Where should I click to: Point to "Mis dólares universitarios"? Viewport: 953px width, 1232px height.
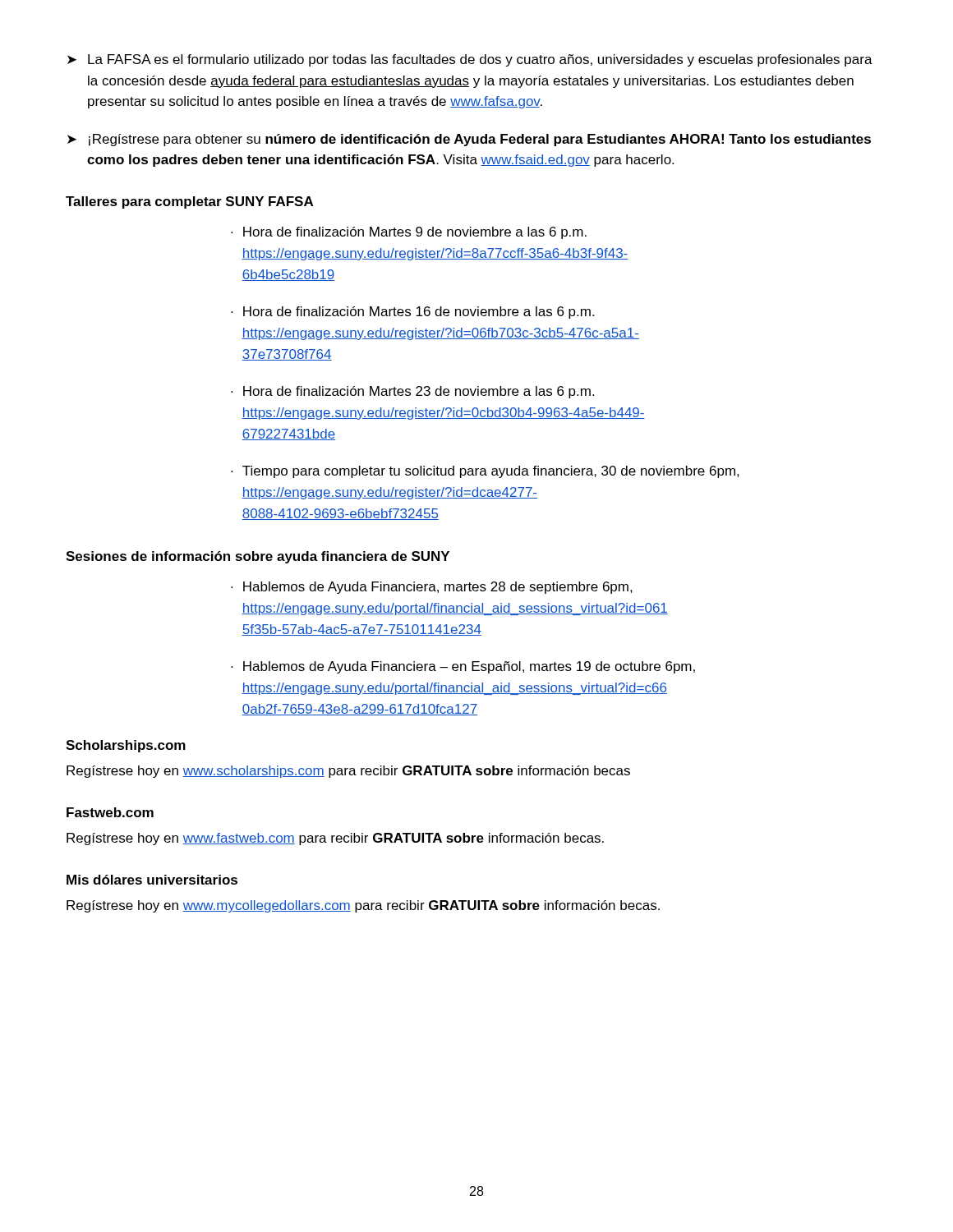[152, 880]
